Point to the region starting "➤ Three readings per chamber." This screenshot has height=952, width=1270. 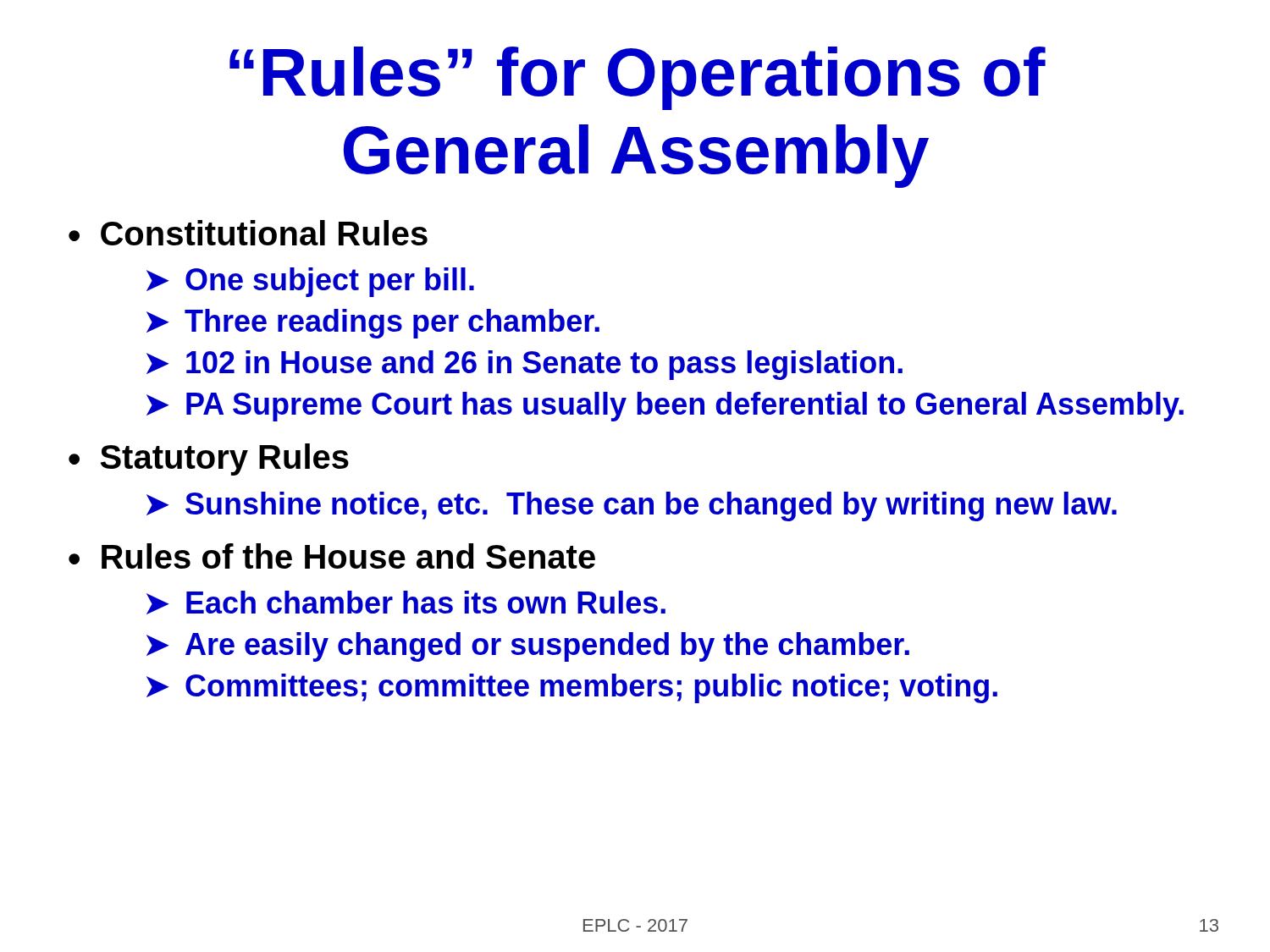click(x=373, y=321)
